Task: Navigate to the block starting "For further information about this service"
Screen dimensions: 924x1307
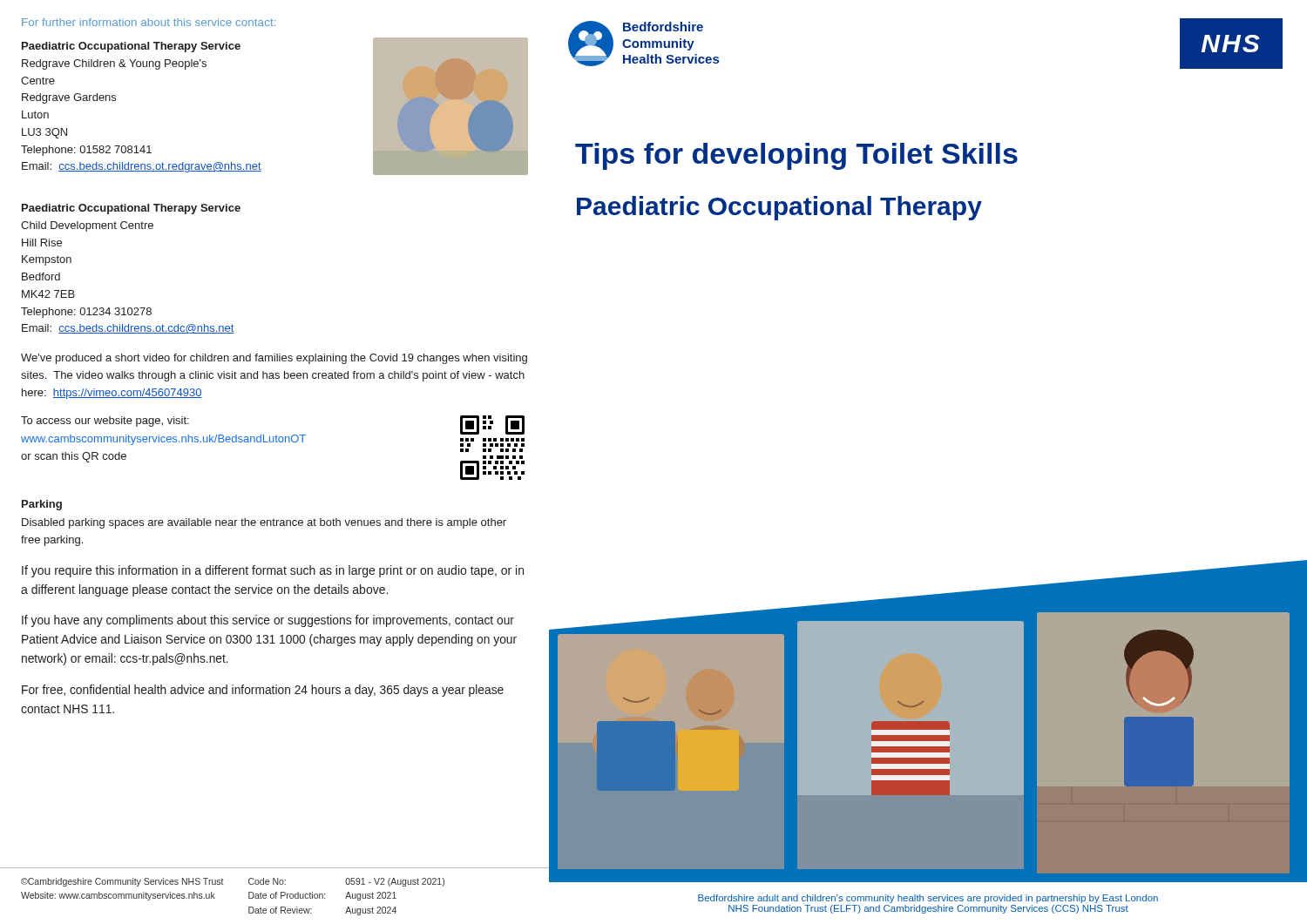Action: pos(149,22)
